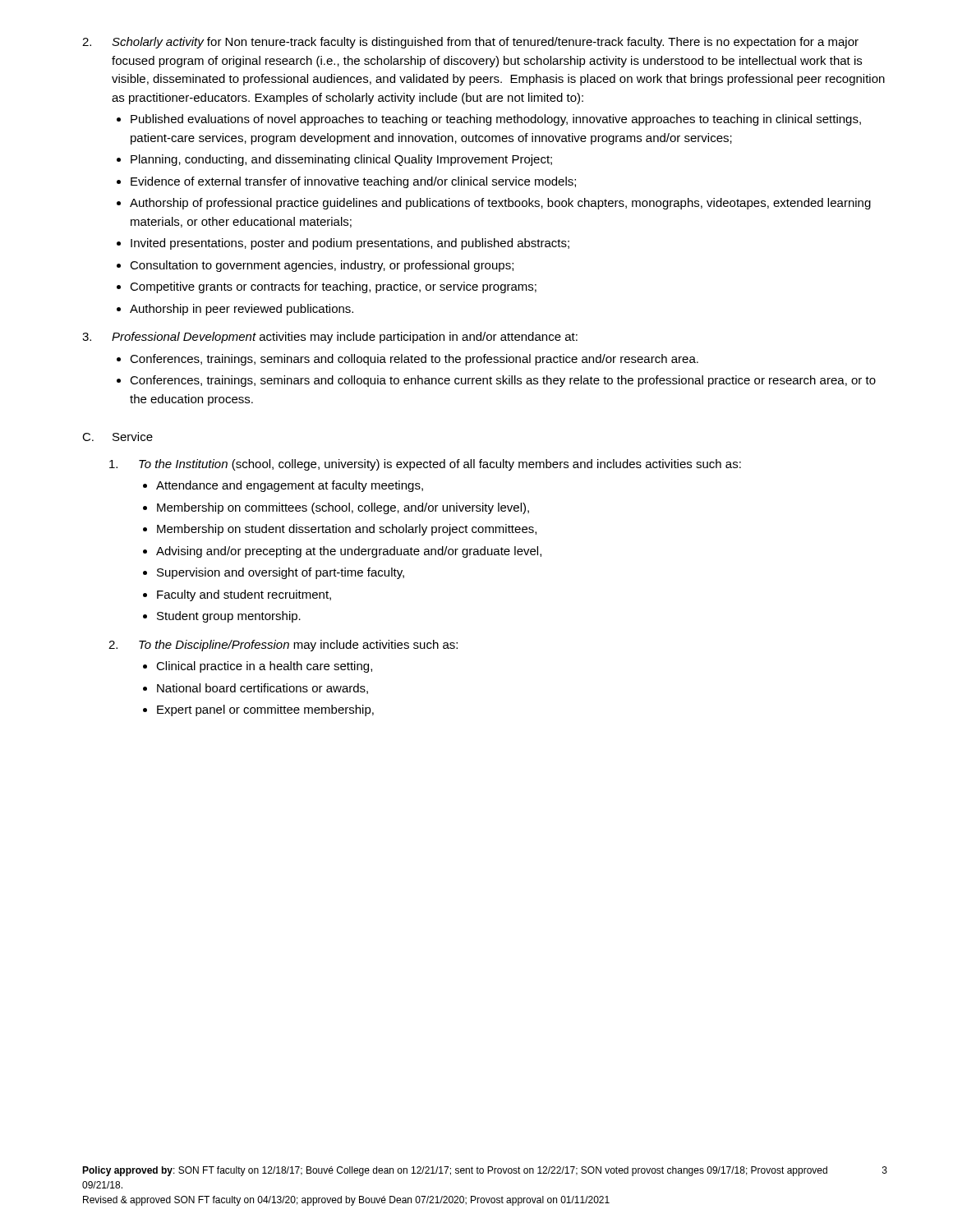
Task: Click on the list item containing "2. Scholarly activity for Non tenure-track"
Action: (x=485, y=177)
